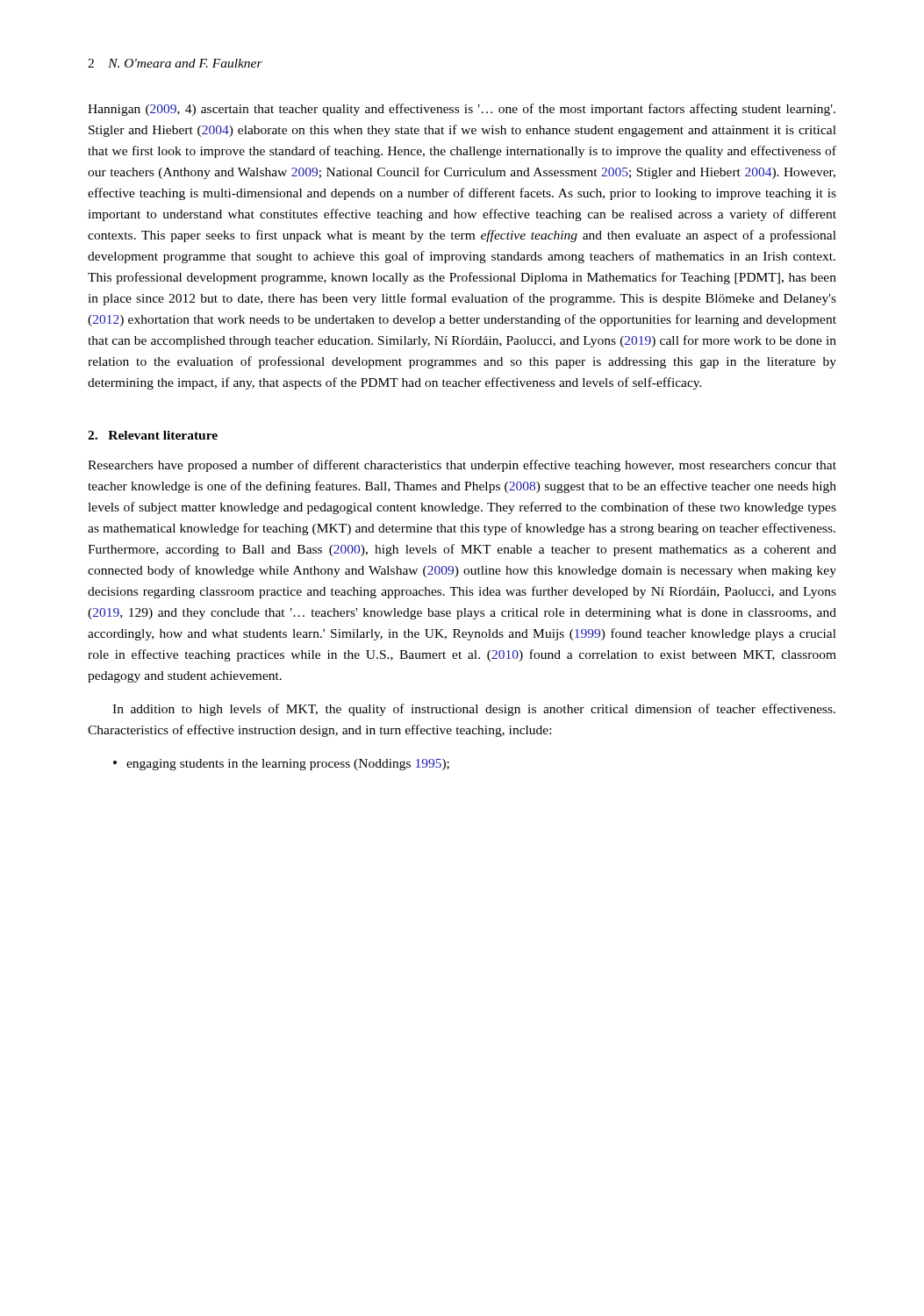This screenshot has width=924, height=1316.
Task: Select the text block that reads "In addition to high levels of MKT,"
Action: pyautogui.click(x=462, y=719)
